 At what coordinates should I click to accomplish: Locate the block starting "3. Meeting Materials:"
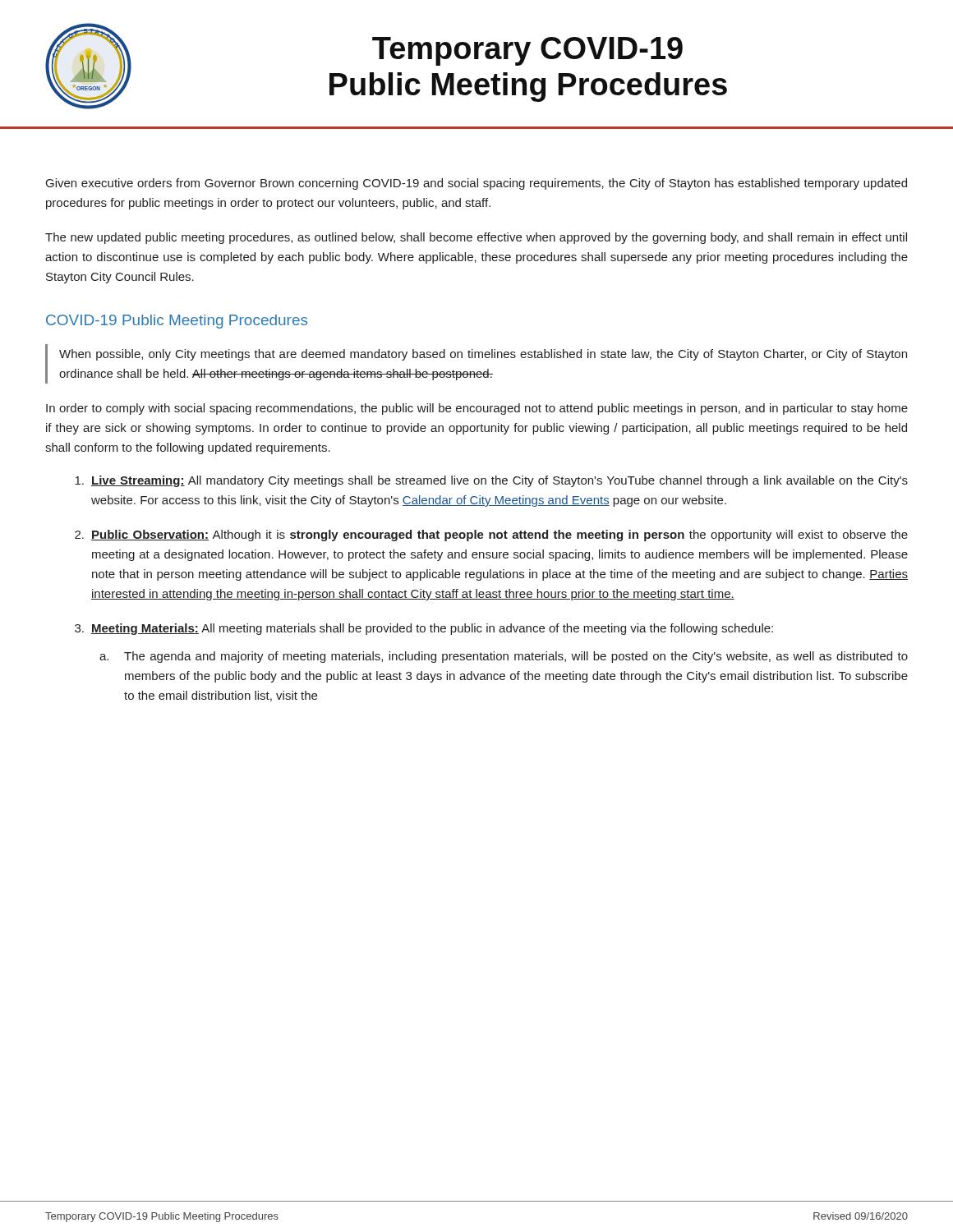[481, 665]
